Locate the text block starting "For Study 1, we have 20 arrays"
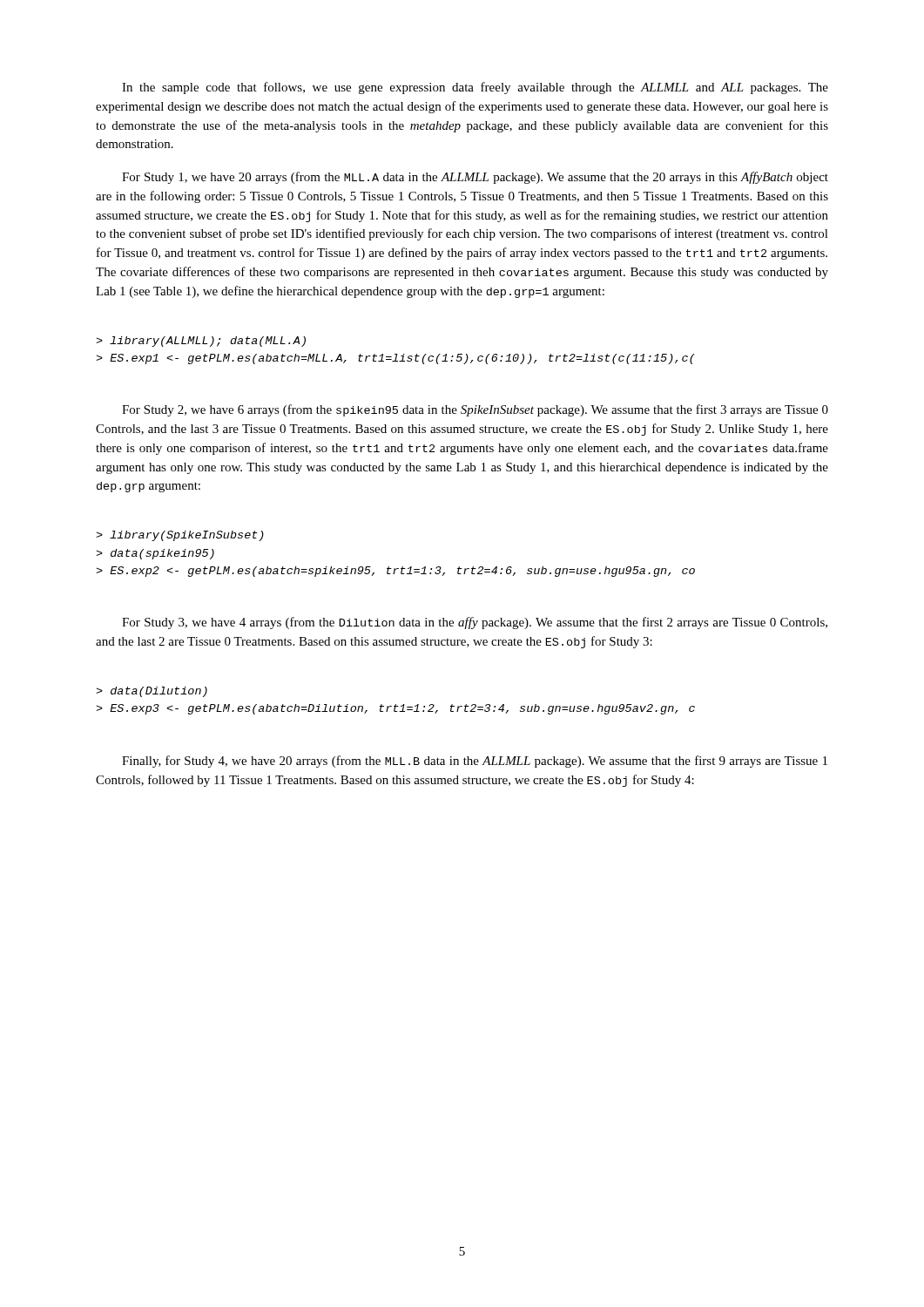Viewport: 924px width, 1307px height. pos(462,235)
